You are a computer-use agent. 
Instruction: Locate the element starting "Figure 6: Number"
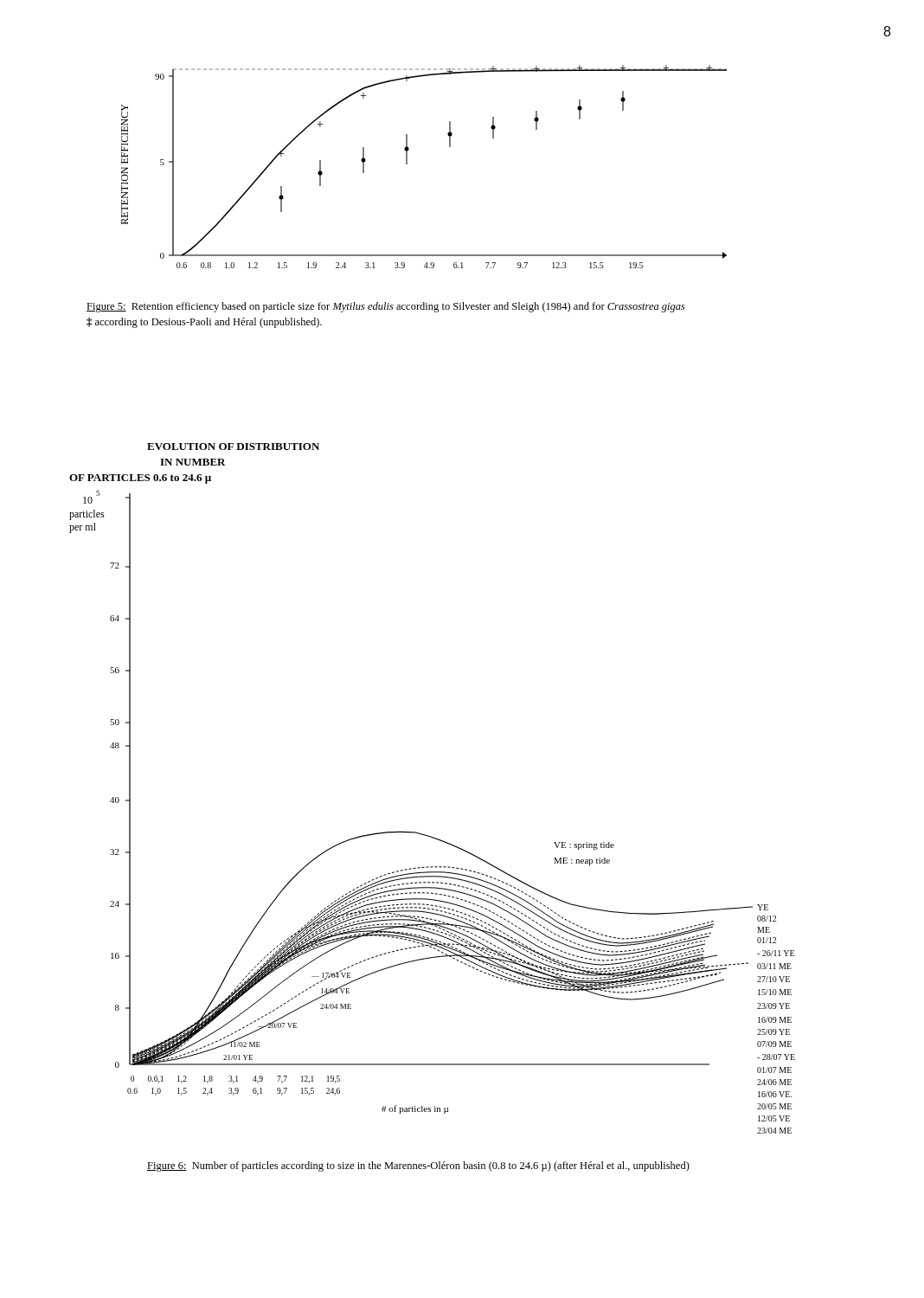click(418, 1166)
